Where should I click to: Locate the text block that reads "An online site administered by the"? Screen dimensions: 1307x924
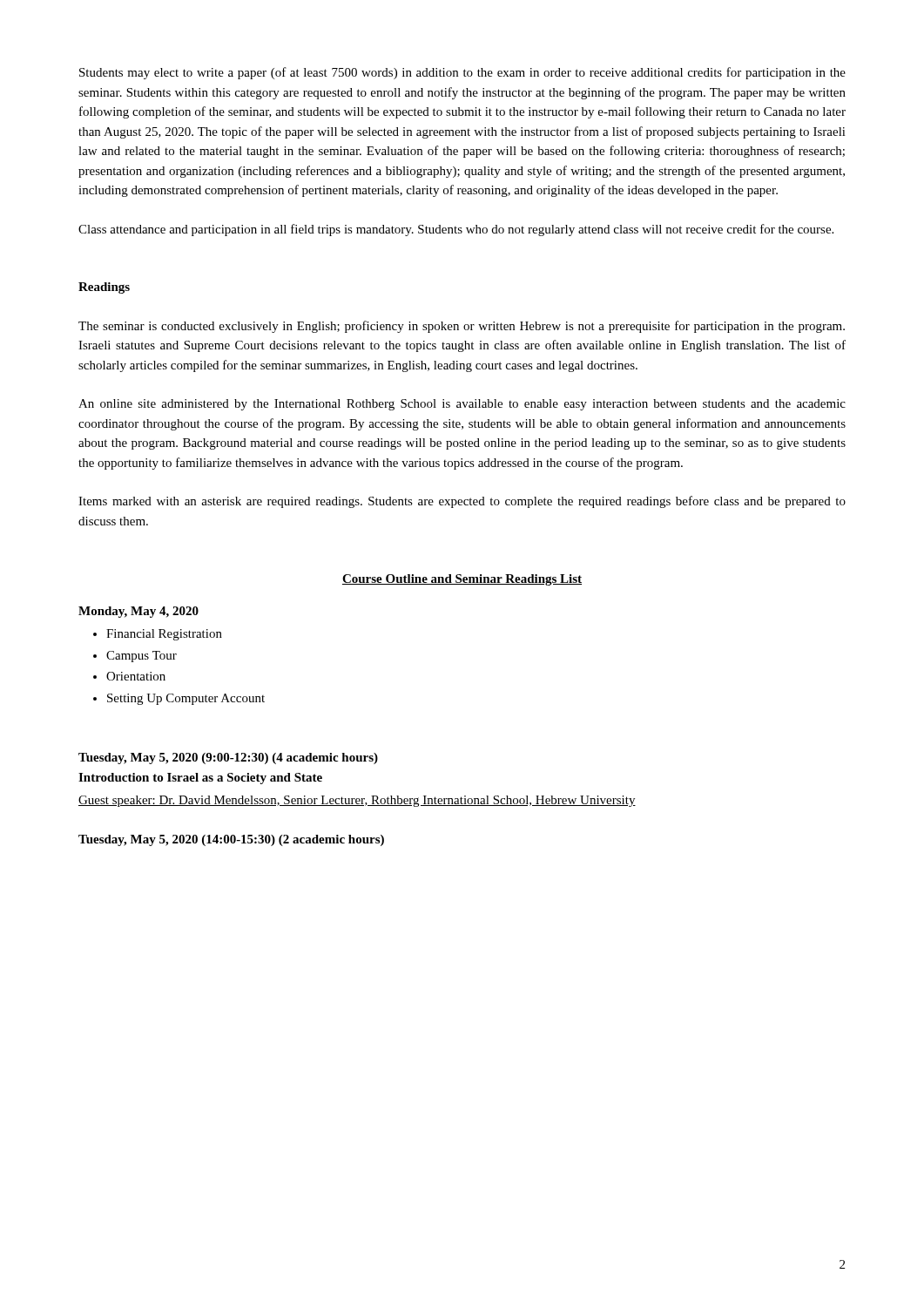click(x=462, y=433)
